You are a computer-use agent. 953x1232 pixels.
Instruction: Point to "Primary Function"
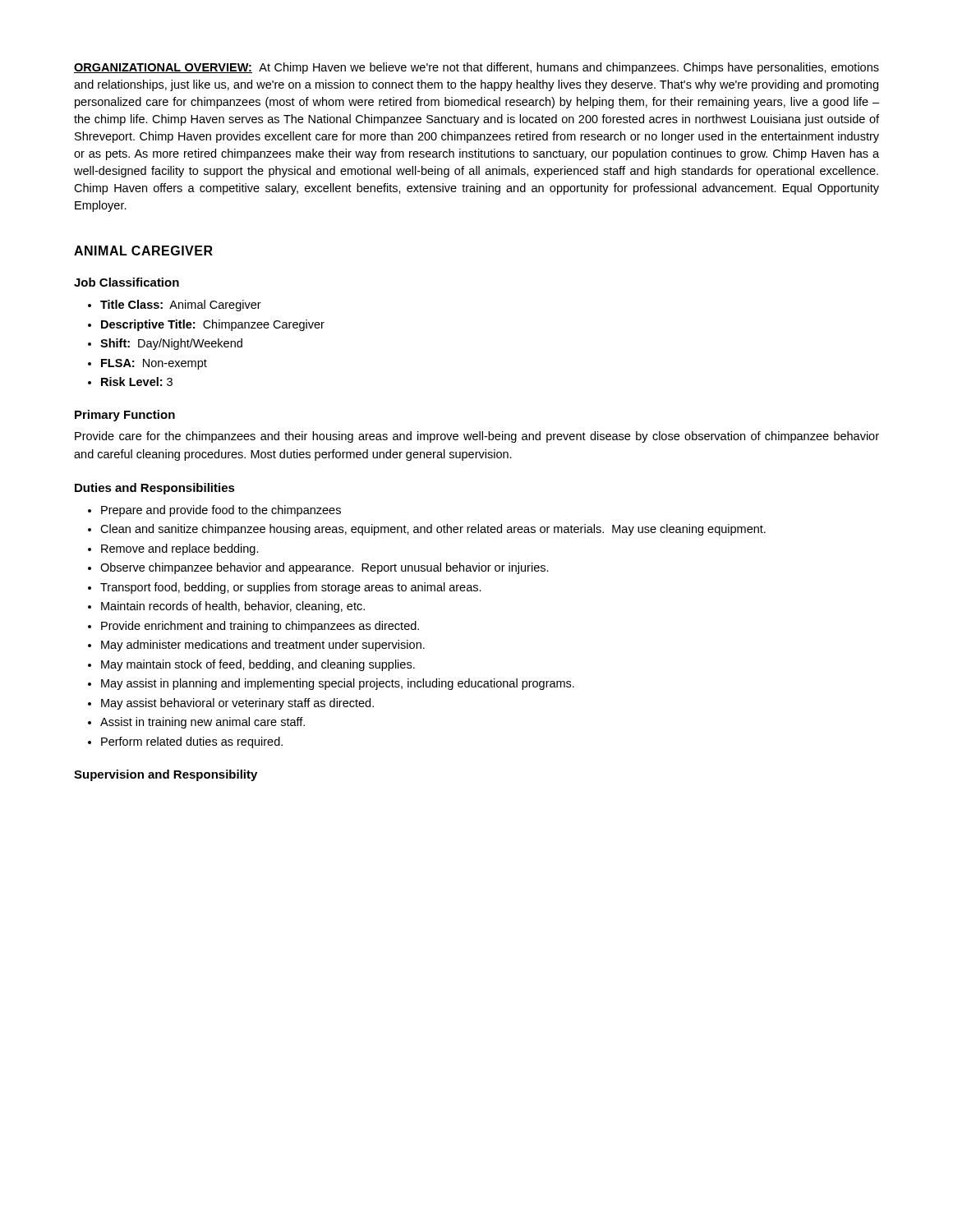coord(125,415)
